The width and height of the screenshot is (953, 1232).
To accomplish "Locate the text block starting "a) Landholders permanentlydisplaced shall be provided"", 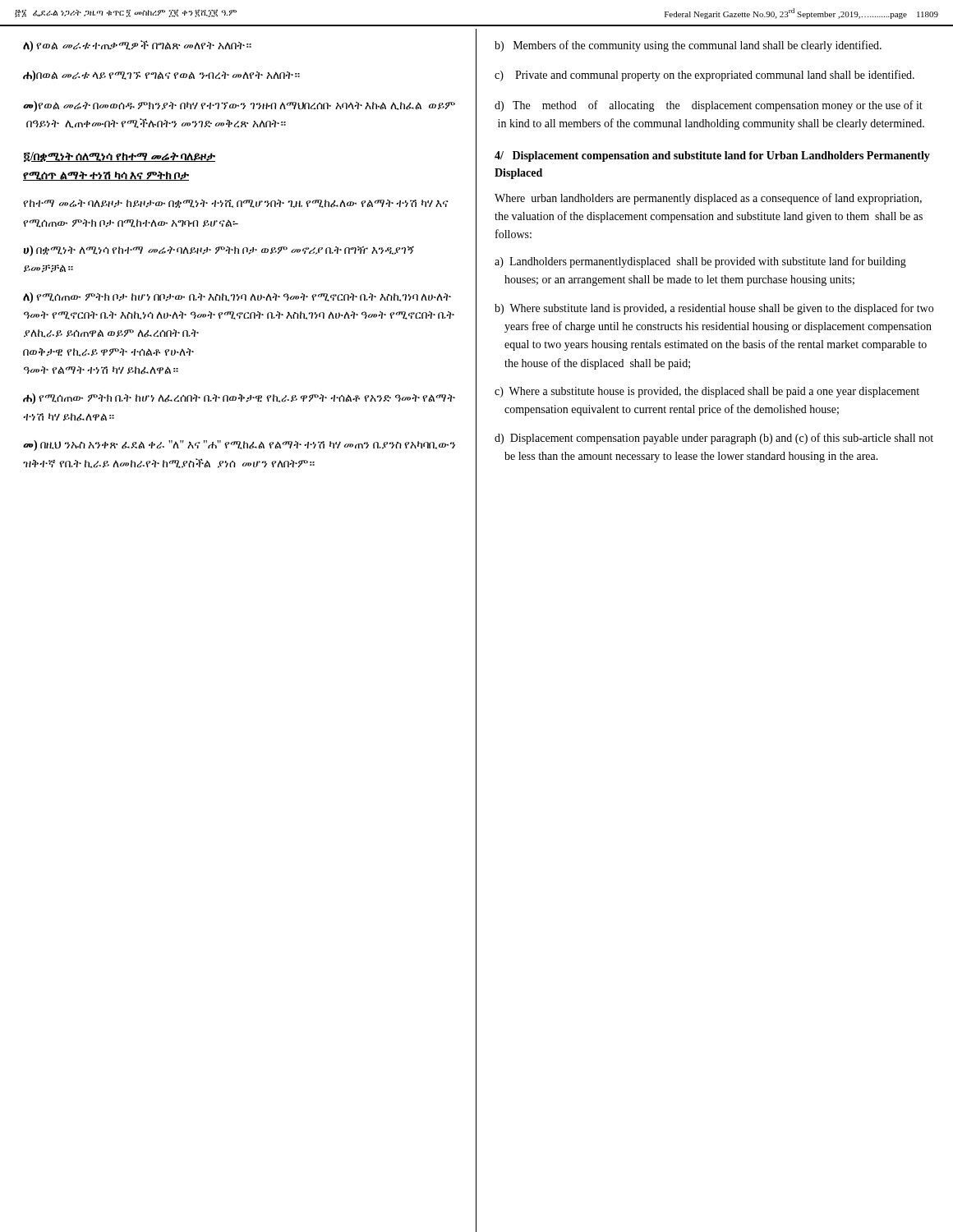I will pos(700,271).
